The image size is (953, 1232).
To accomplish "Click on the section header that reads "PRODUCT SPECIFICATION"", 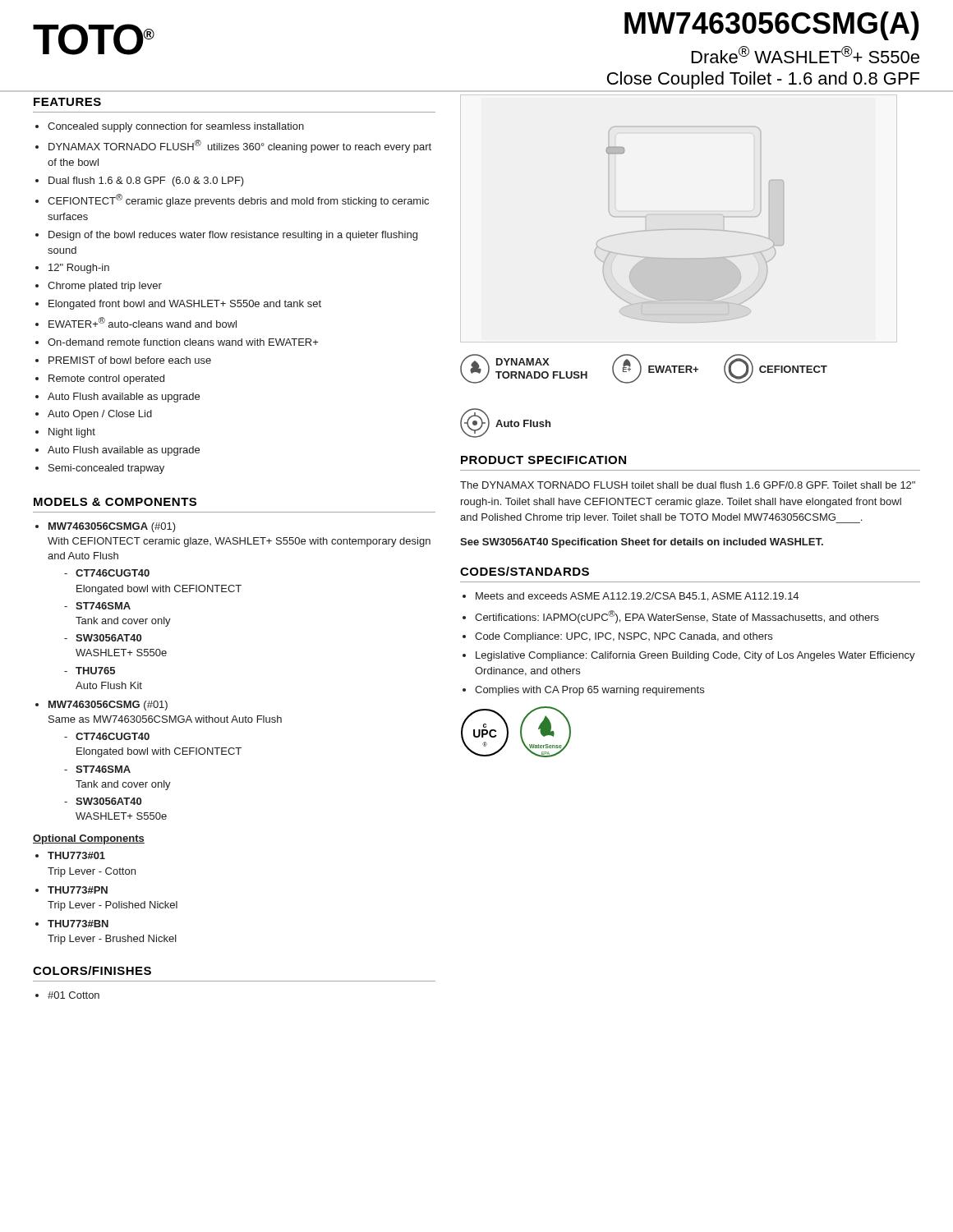I will 544,460.
